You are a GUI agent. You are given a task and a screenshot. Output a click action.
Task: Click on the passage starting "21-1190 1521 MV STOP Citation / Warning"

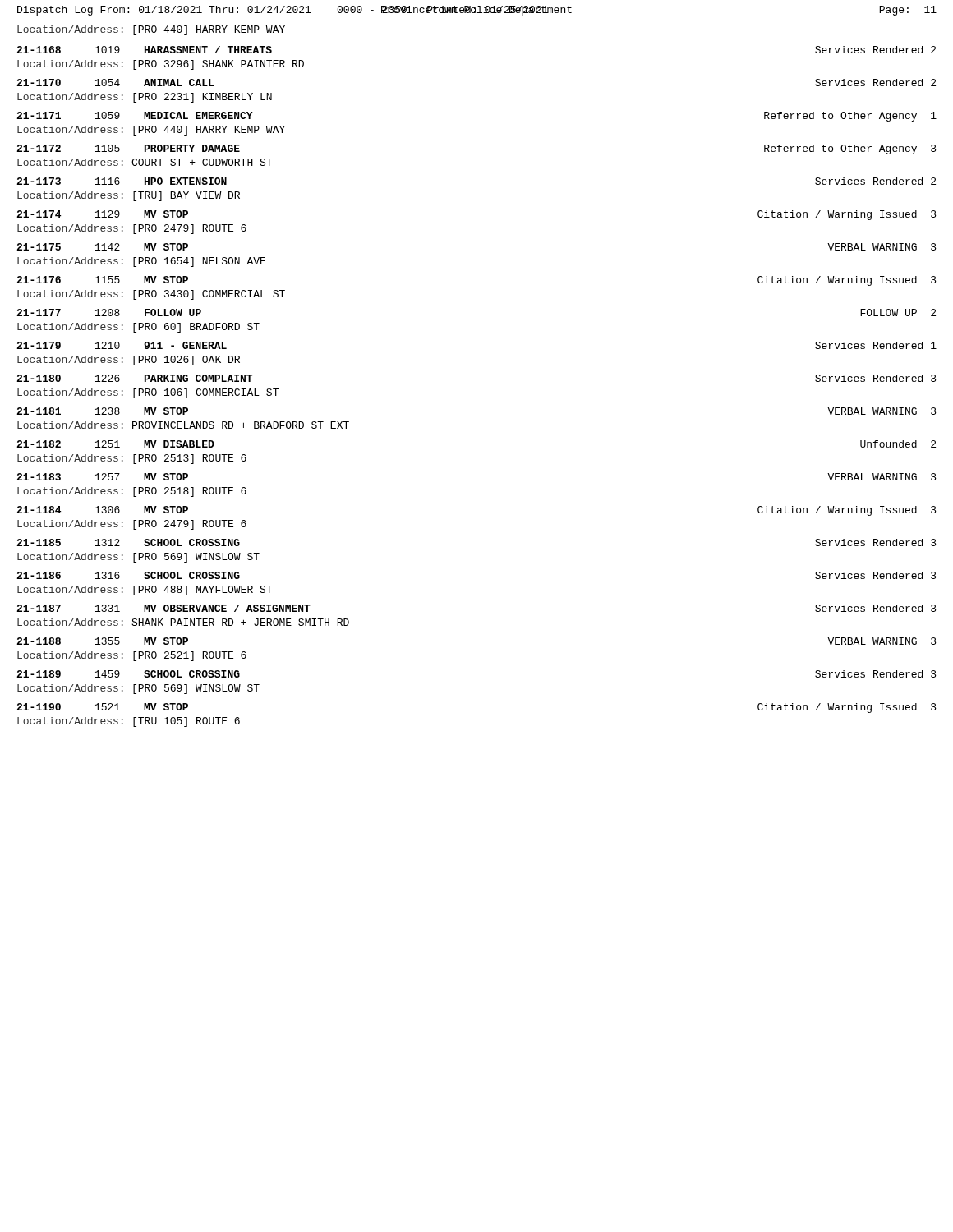[x=39, y=708]
